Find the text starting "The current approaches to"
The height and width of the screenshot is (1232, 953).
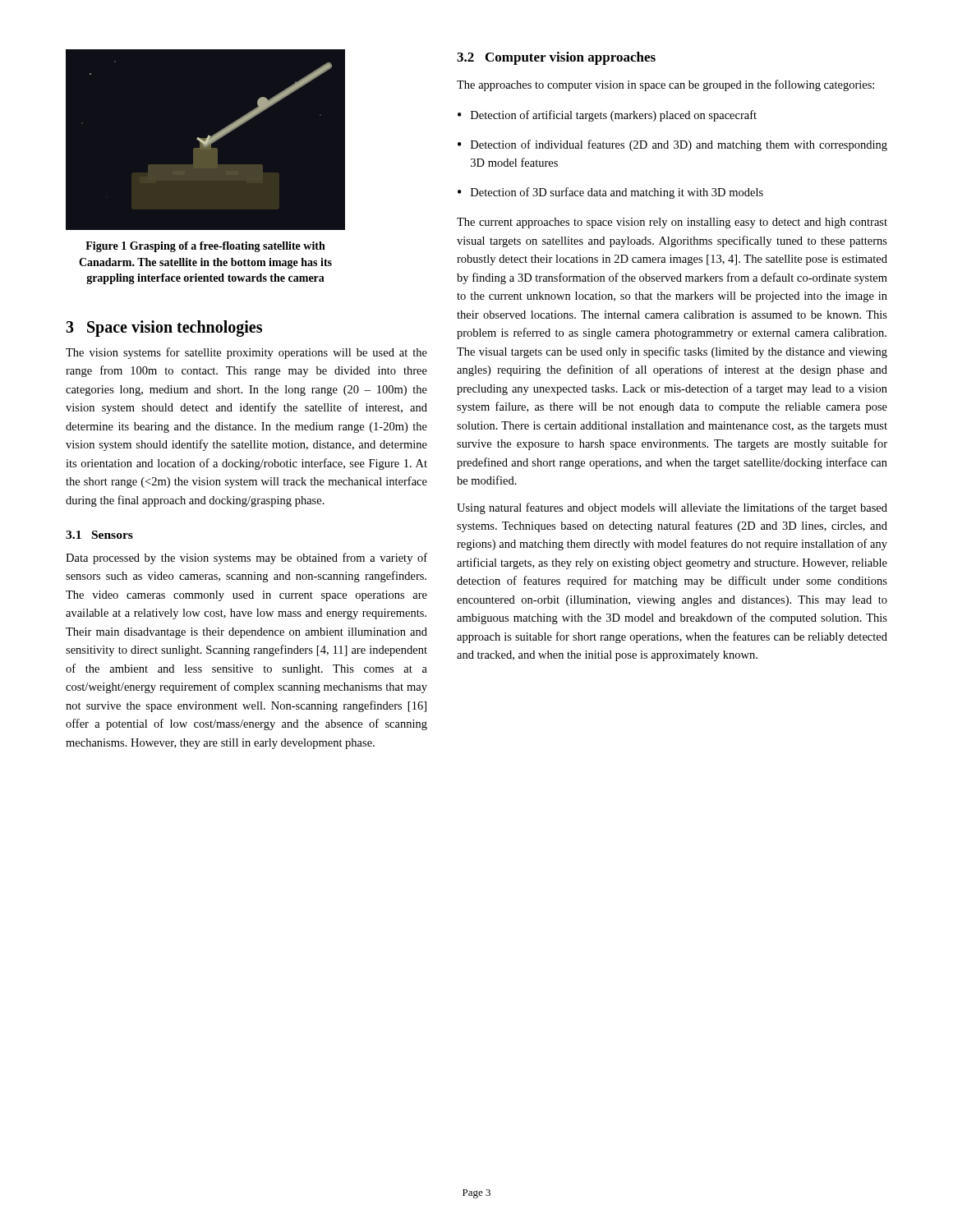point(672,351)
